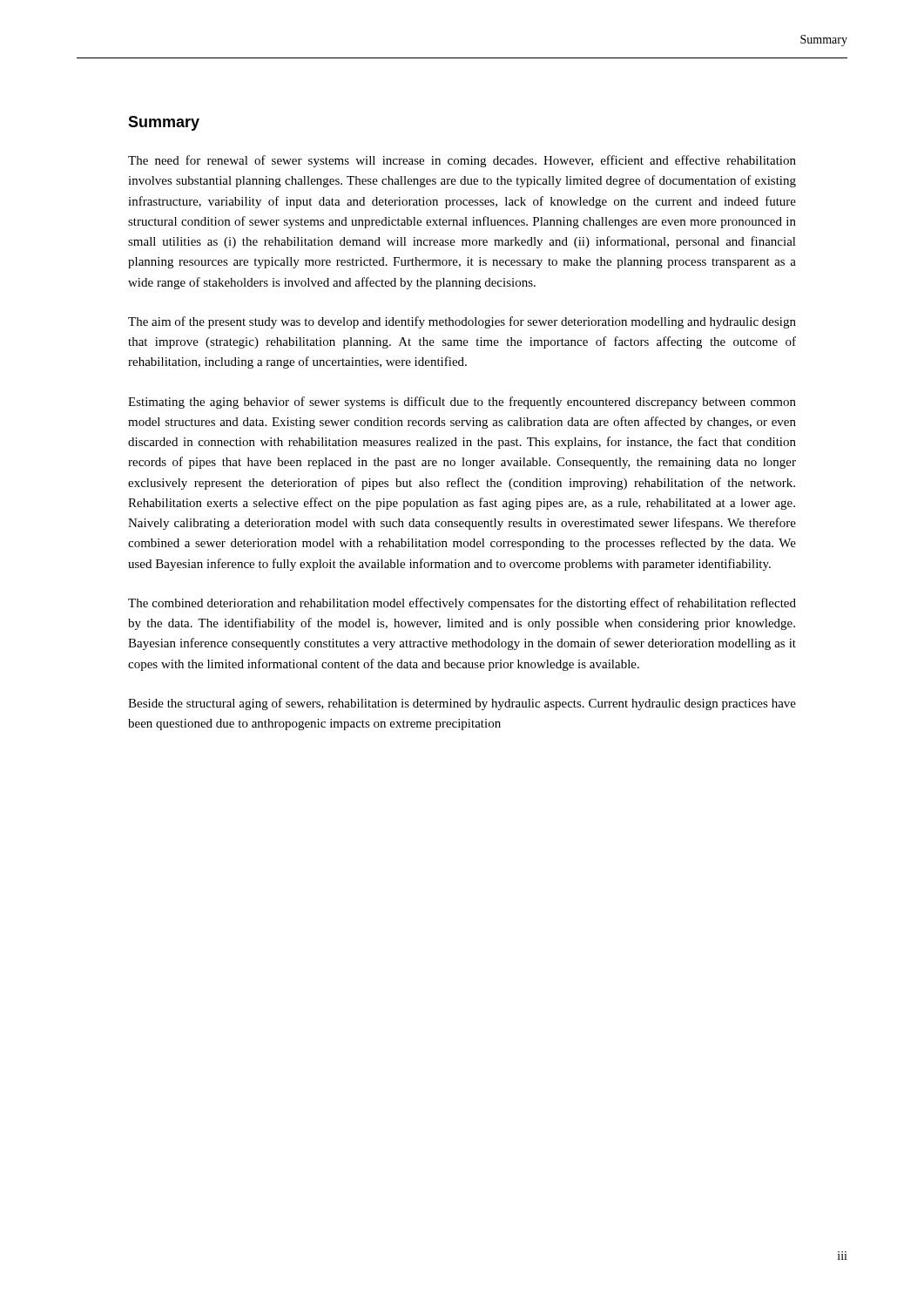Locate the text starting "Beside the structural"

462,713
